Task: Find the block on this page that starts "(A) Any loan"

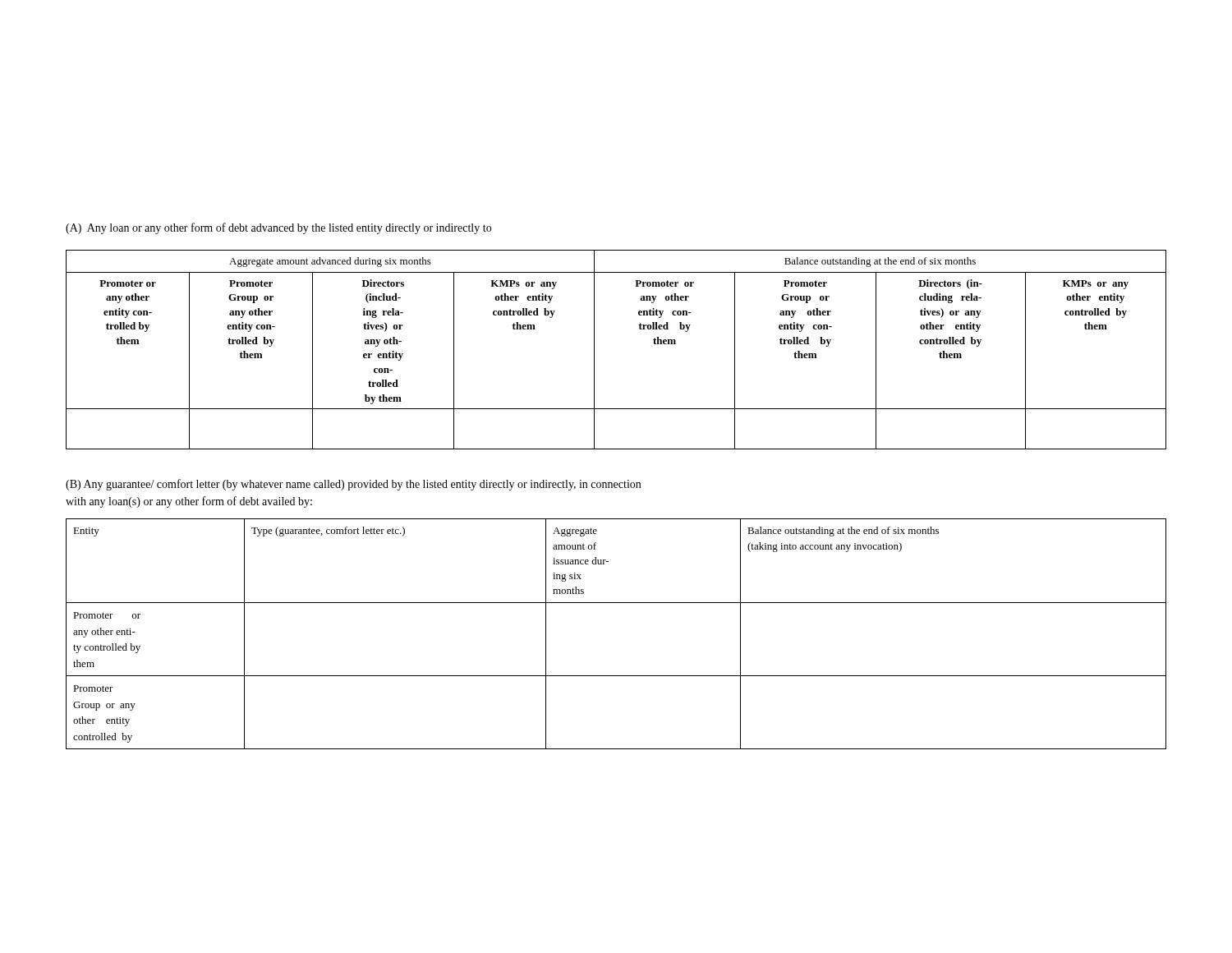Action: 279,228
